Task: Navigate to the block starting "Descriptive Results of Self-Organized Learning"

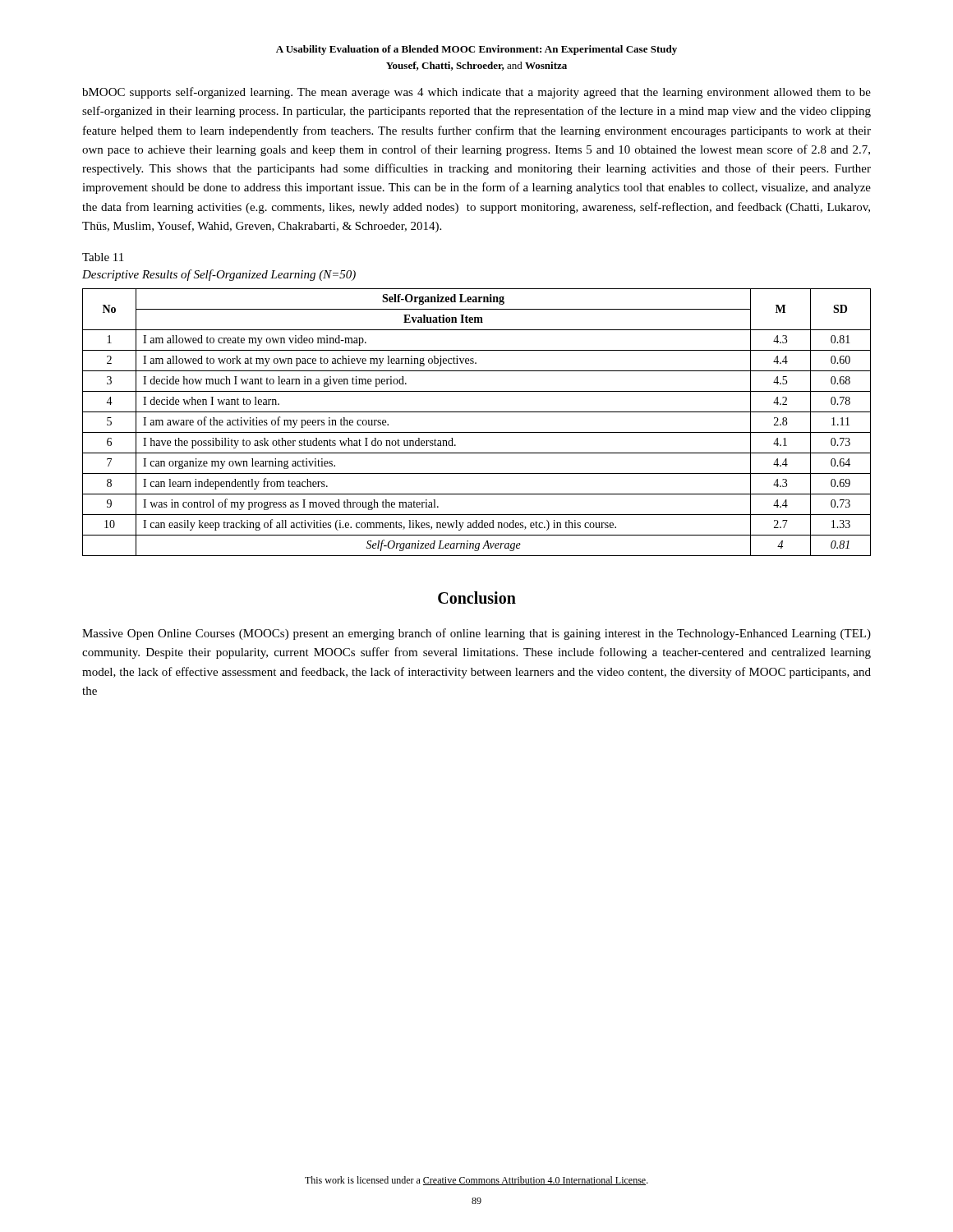Action: pos(219,274)
